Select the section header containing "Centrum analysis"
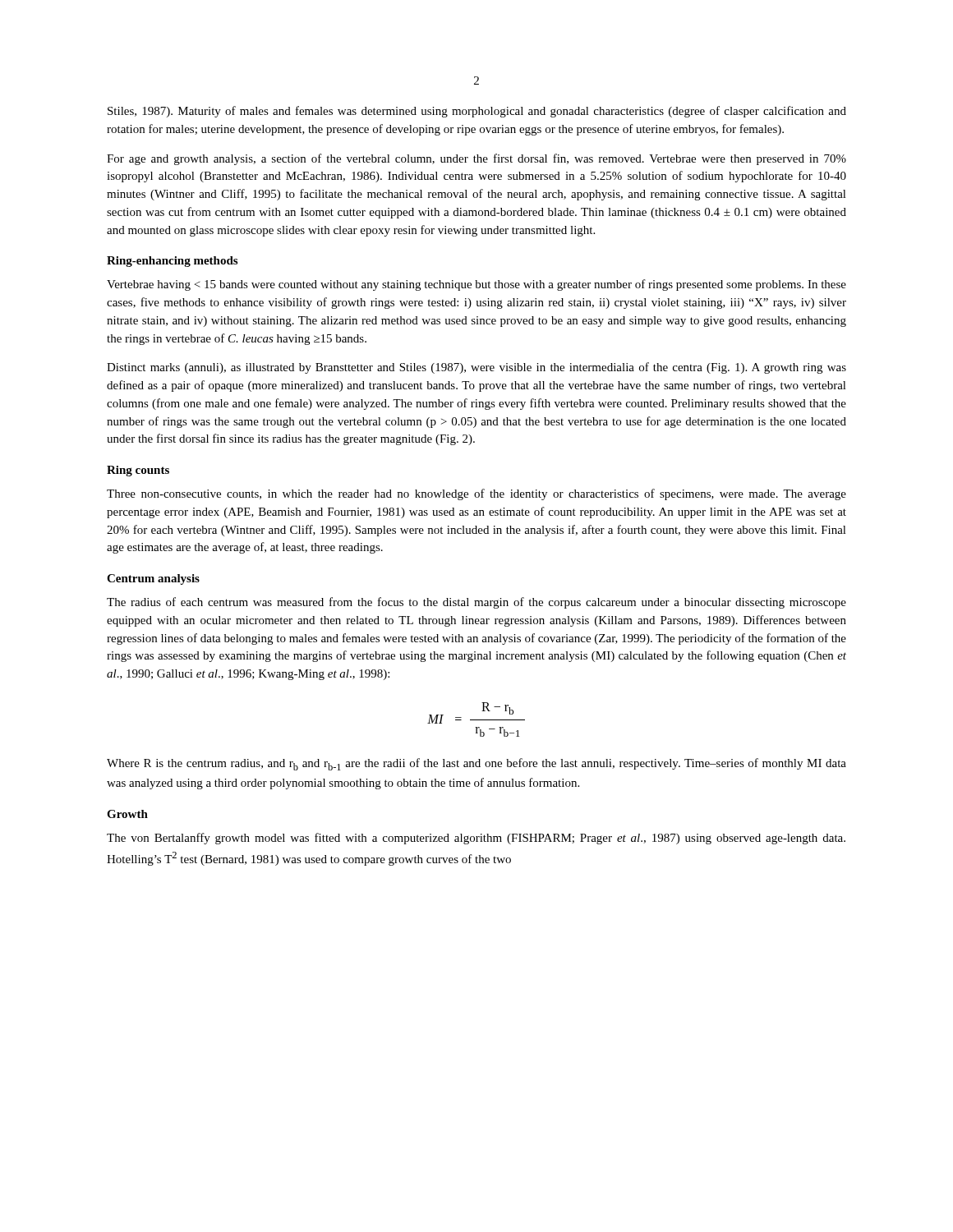This screenshot has height=1232, width=953. tap(153, 578)
